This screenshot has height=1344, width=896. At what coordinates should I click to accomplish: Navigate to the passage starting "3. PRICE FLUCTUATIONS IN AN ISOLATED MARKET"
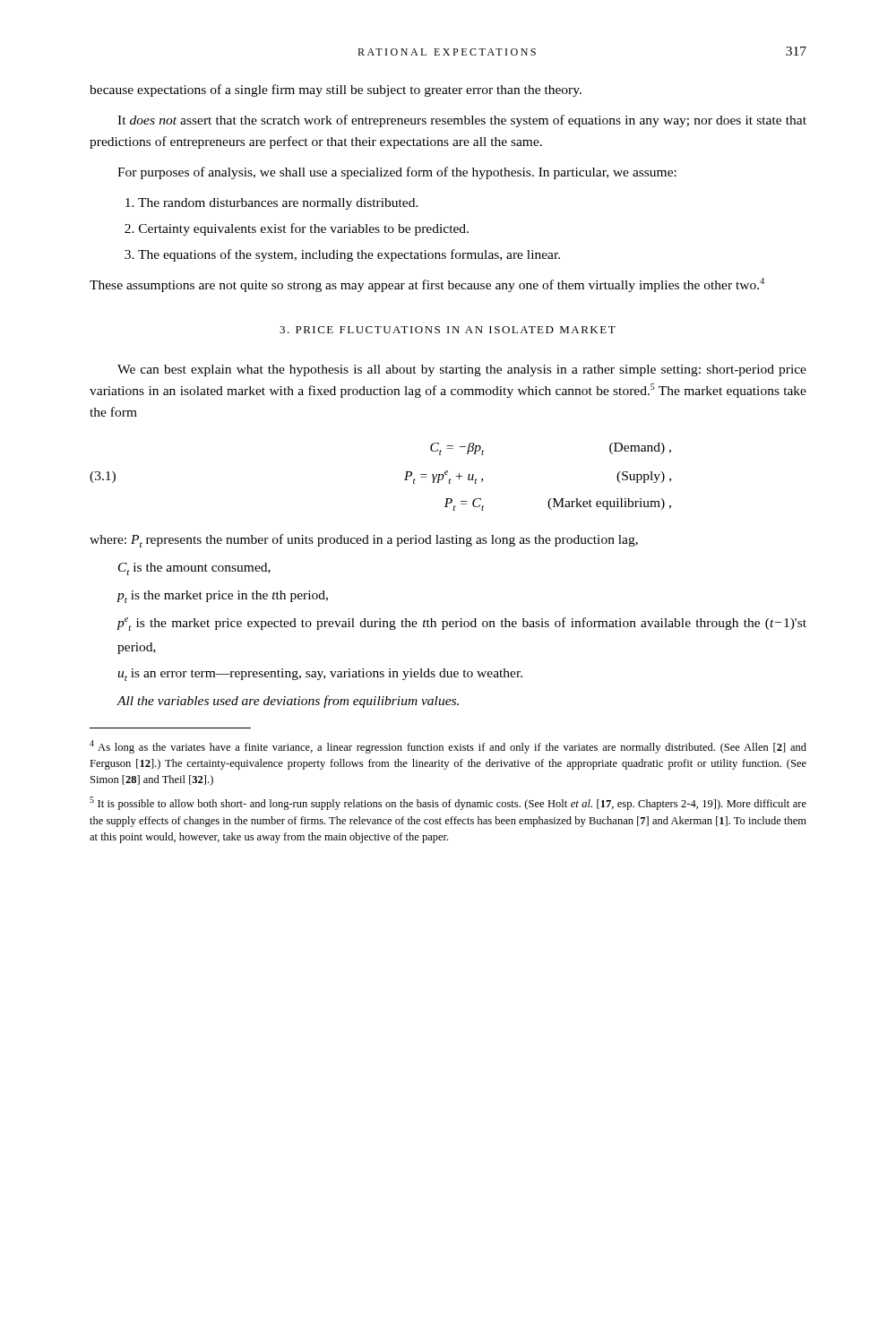coord(448,330)
